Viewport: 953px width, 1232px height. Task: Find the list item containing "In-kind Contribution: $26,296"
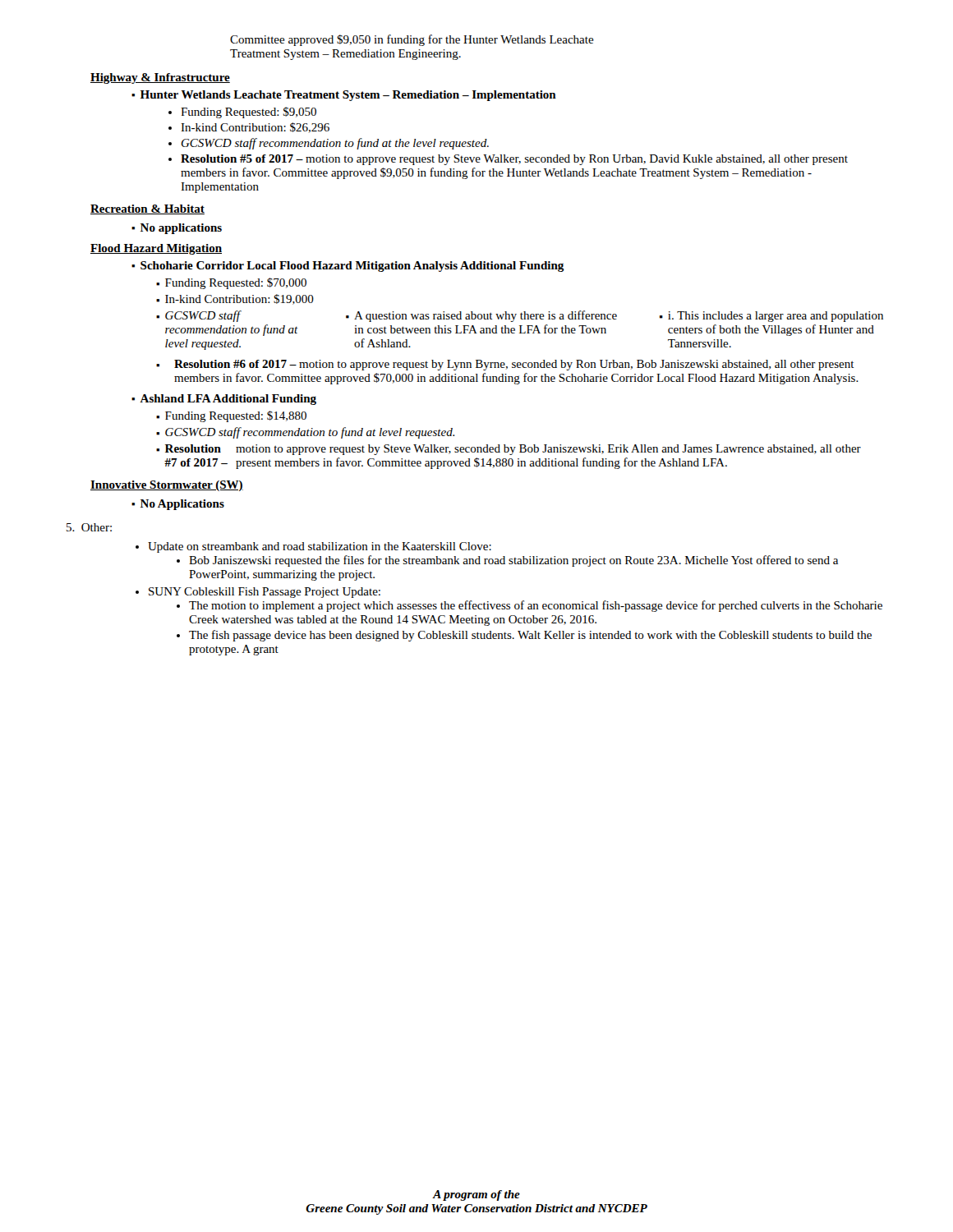(255, 127)
